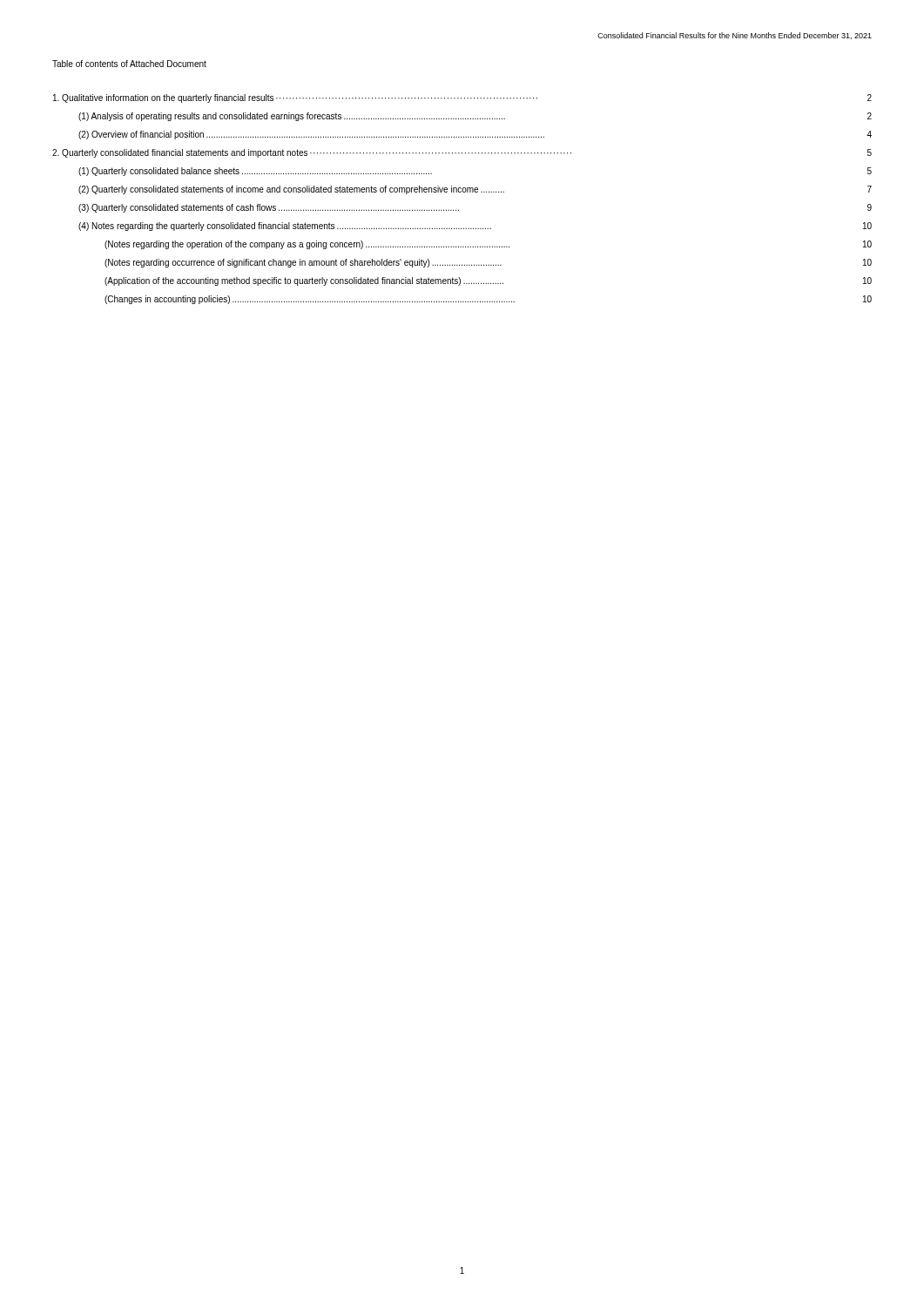
Task: Locate the block starting "(2) Overview of"
Action: click(x=475, y=135)
